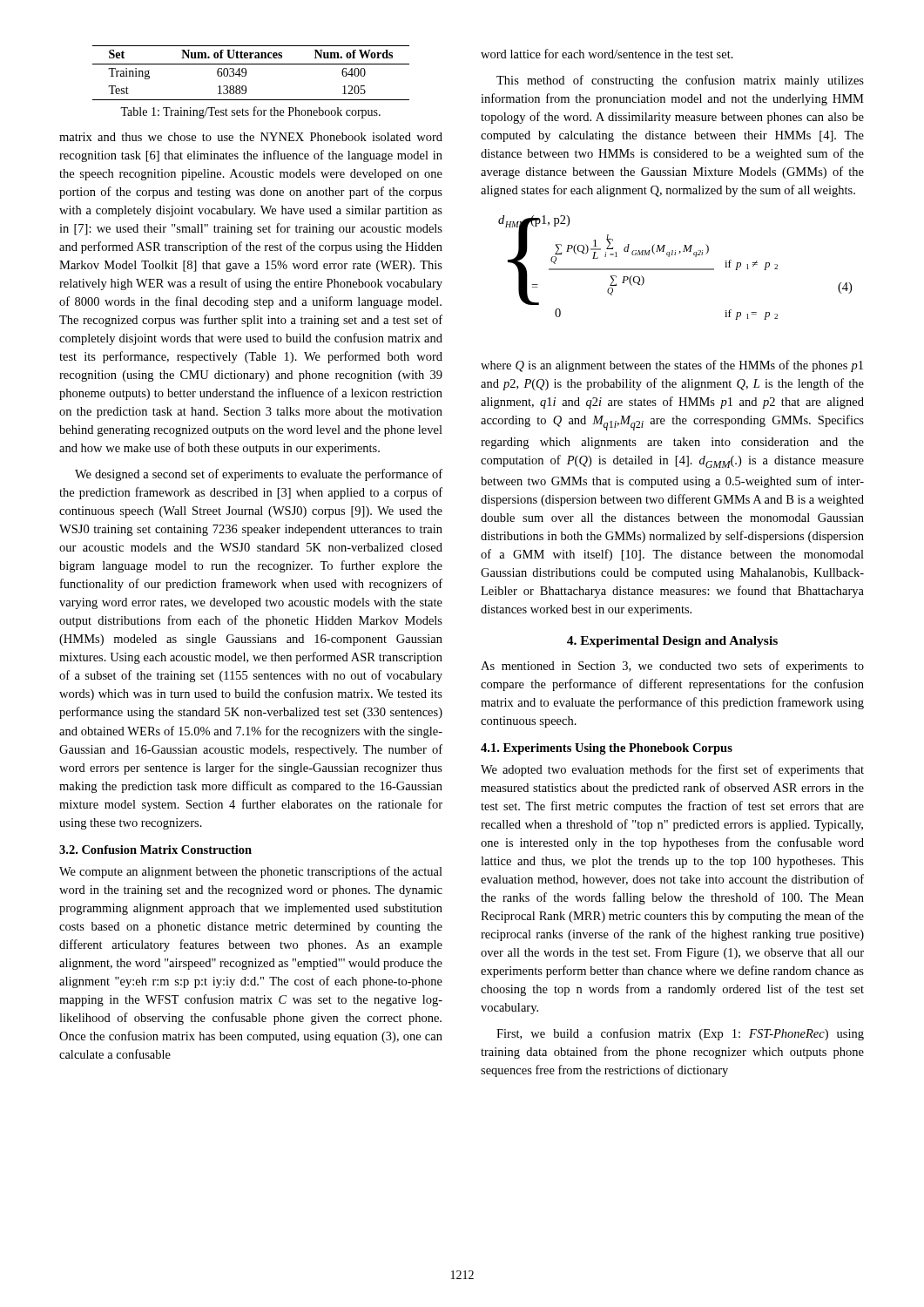This screenshot has width=924, height=1307.
Task: Select the table that reads "Num. of Utterances"
Action: pyautogui.click(x=251, y=73)
